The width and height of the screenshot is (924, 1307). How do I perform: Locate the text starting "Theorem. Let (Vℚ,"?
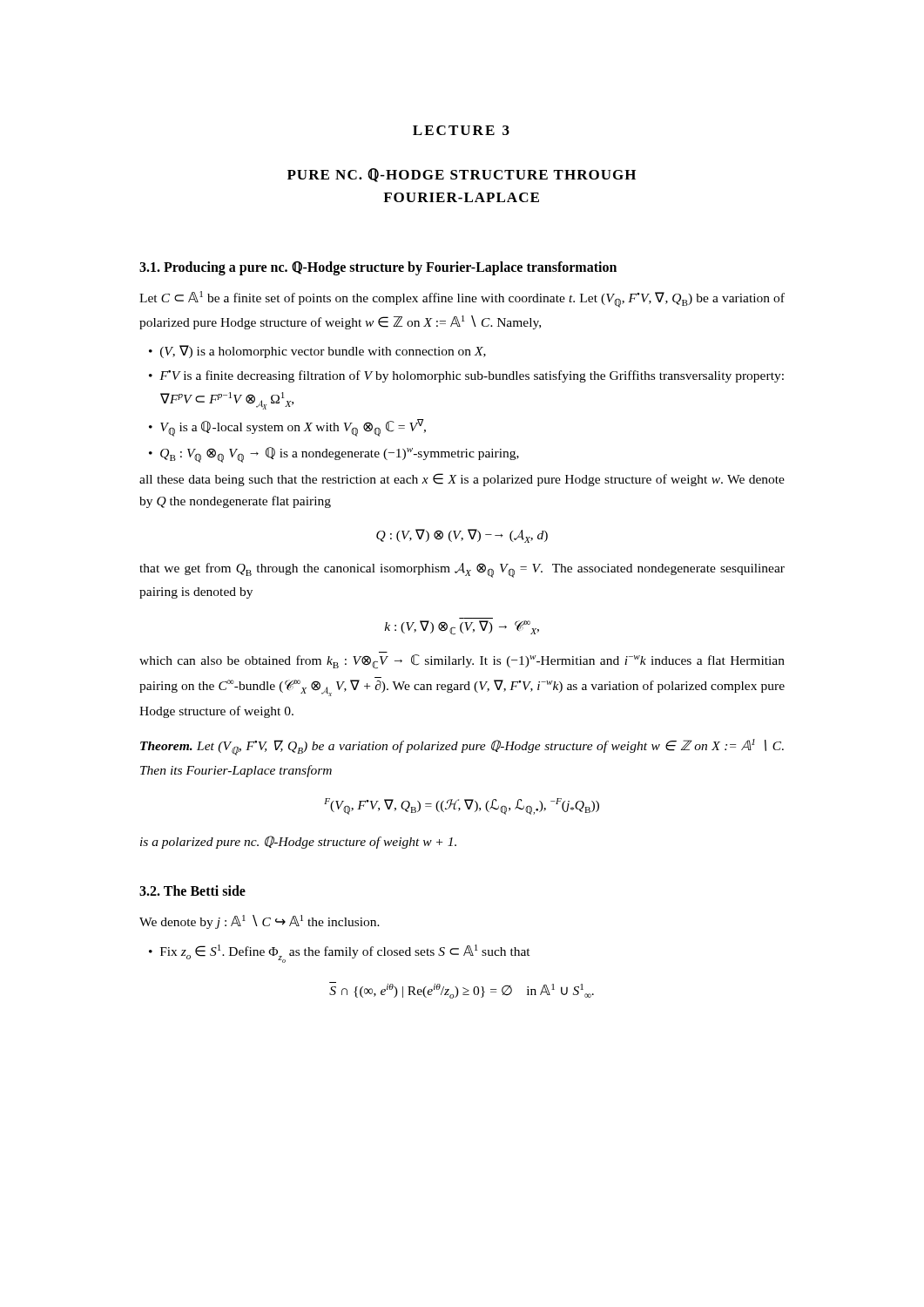(462, 757)
